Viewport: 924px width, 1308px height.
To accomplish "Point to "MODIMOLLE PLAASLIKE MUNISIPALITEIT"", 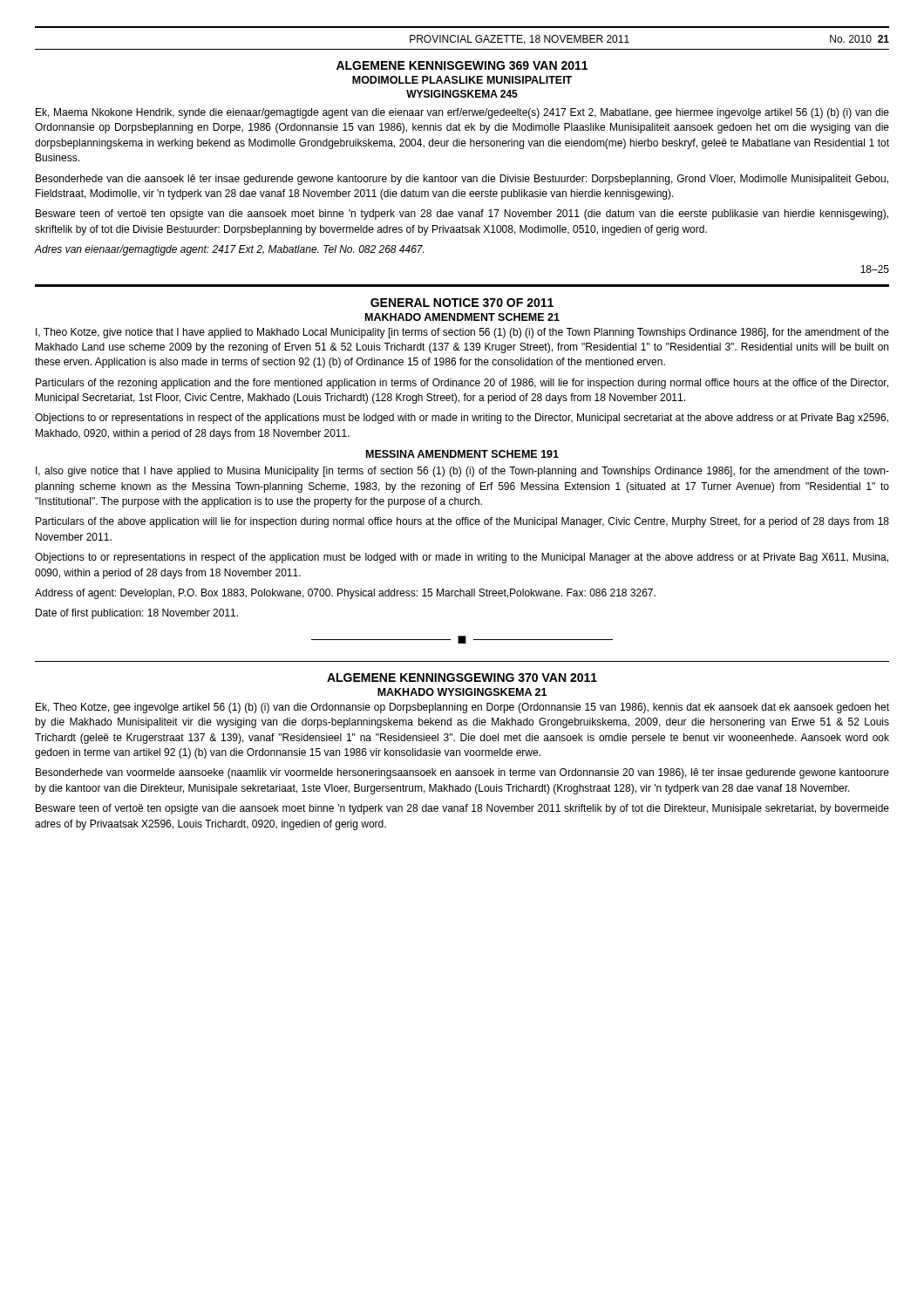I will pyautogui.click(x=462, y=80).
